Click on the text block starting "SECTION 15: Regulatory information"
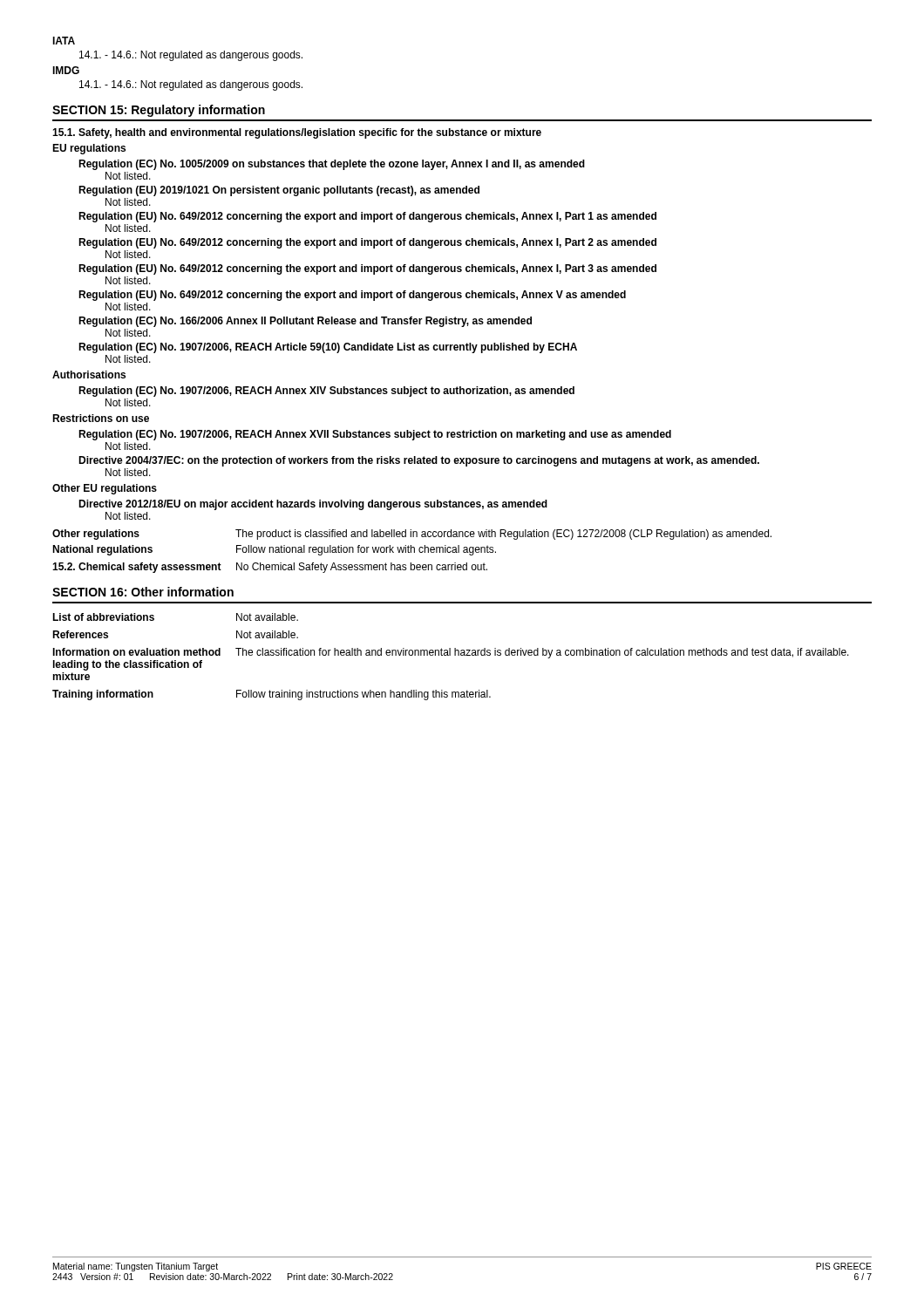The height and width of the screenshot is (1308, 924). (159, 110)
